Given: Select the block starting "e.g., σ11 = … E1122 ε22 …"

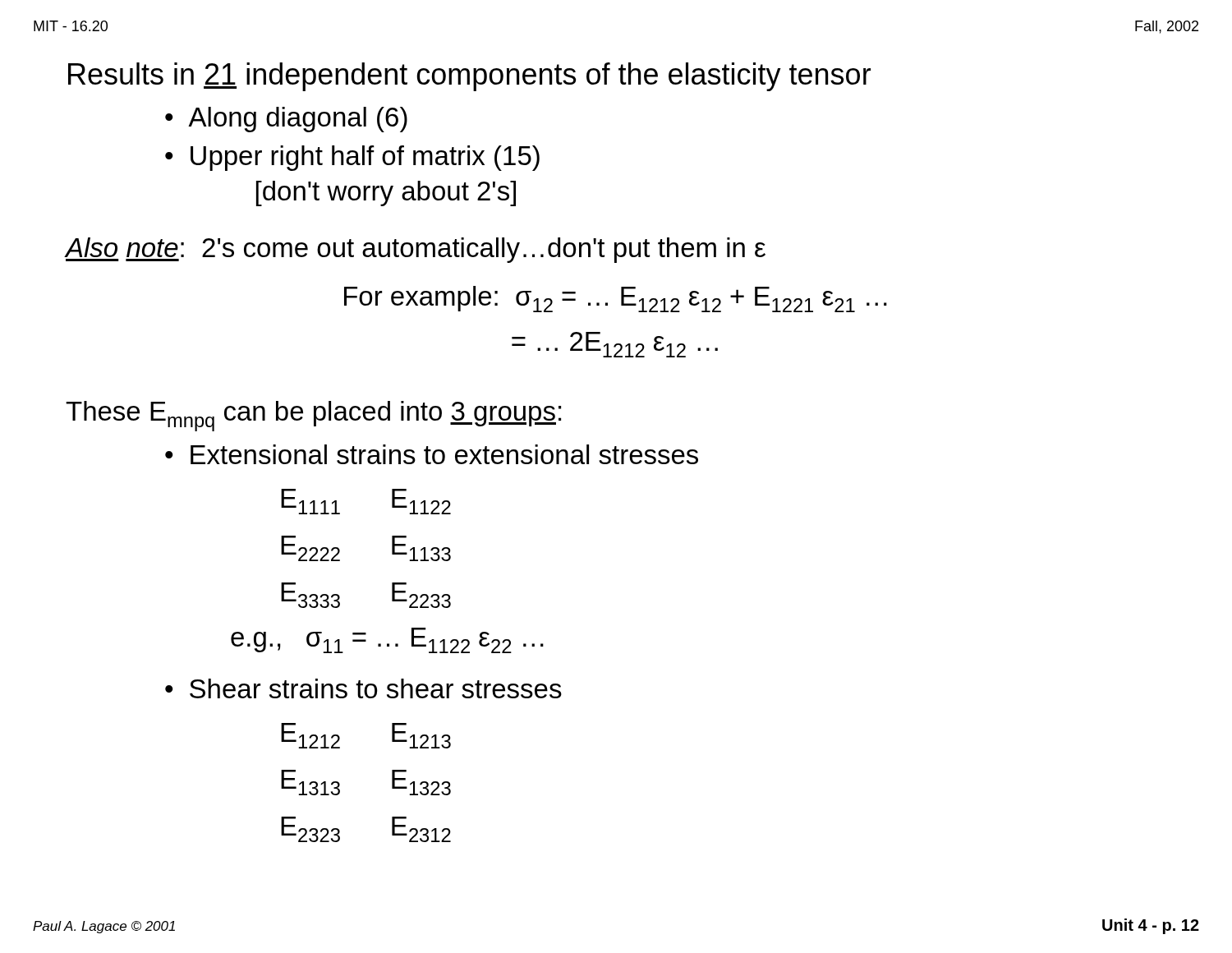Looking at the screenshot, I should (388, 639).
